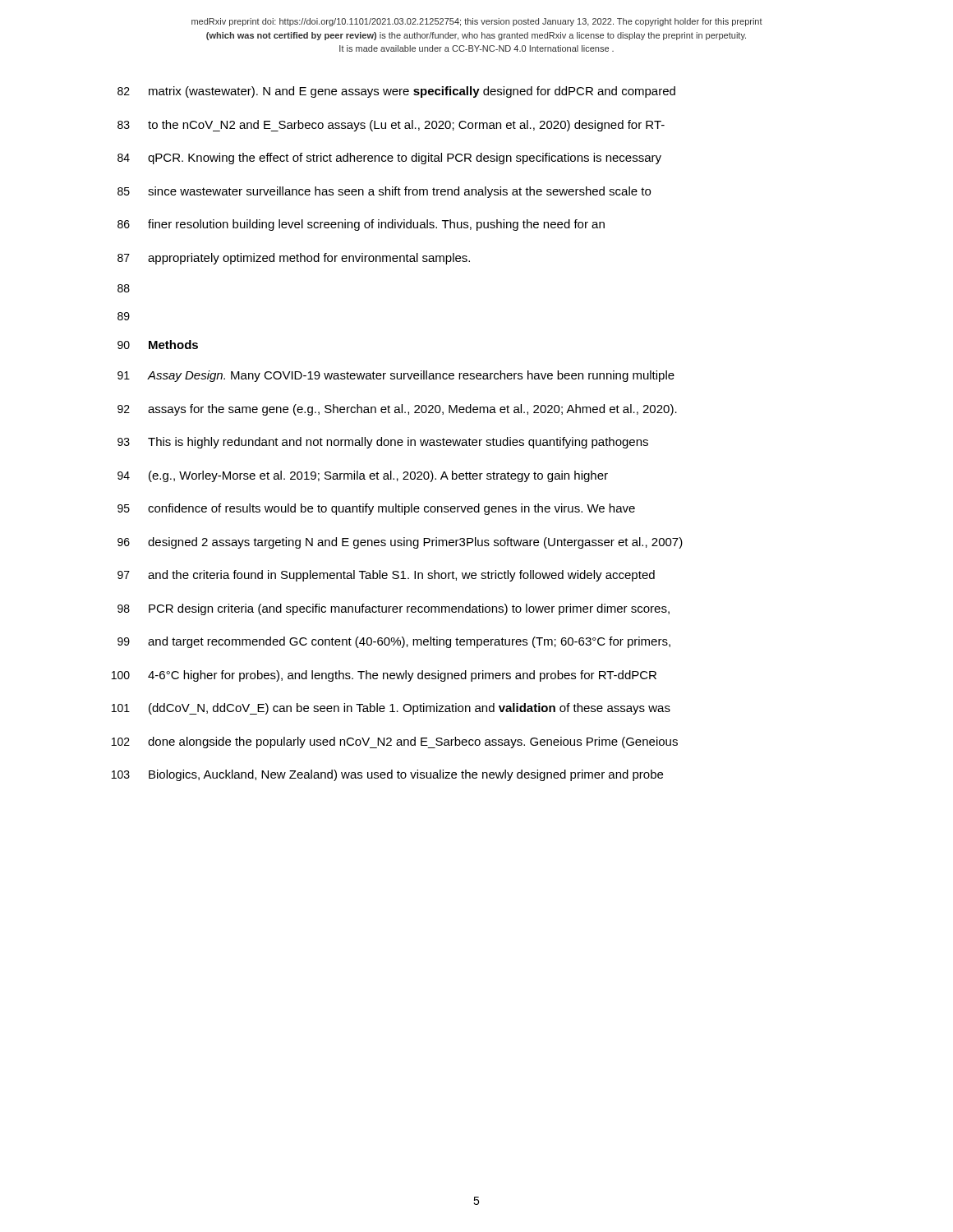Point to the text starting "87 appropriately optimized"
This screenshot has height=1232, width=953.
294,259
